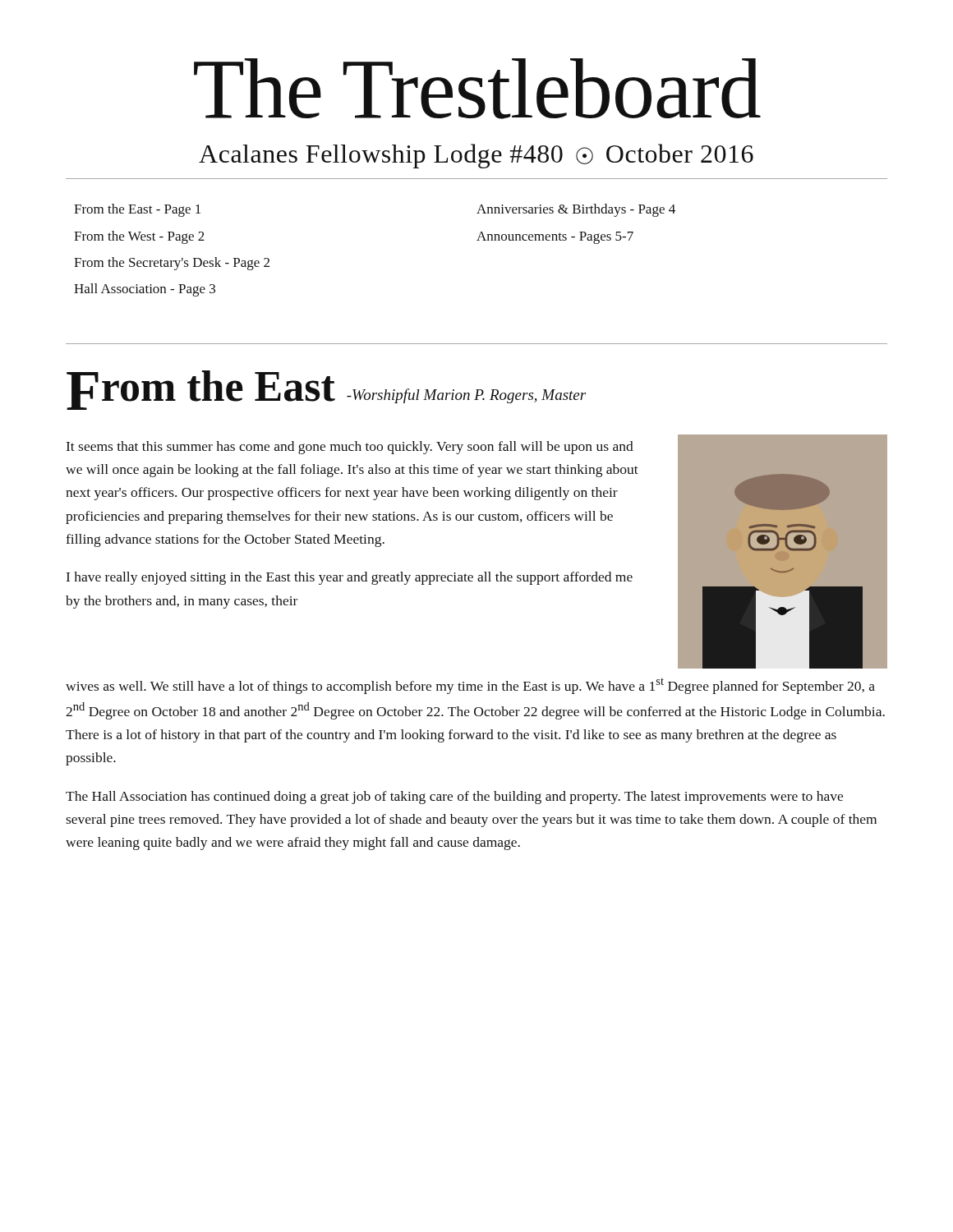Find the section header containing "From the East -Worshipful Marion P."

click(x=326, y=391)
